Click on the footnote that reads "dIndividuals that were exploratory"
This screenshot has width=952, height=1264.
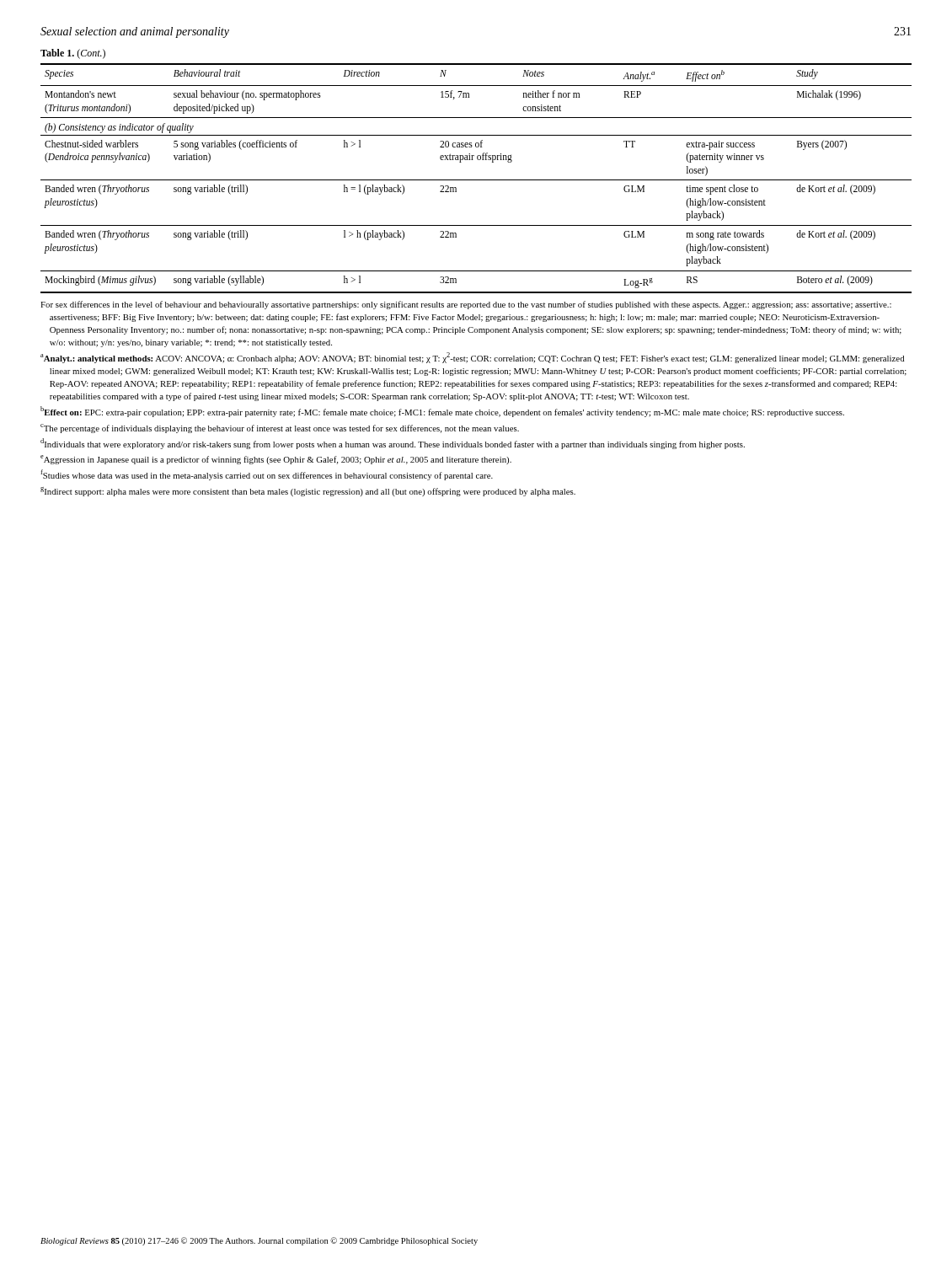click(x=476, y=443)
